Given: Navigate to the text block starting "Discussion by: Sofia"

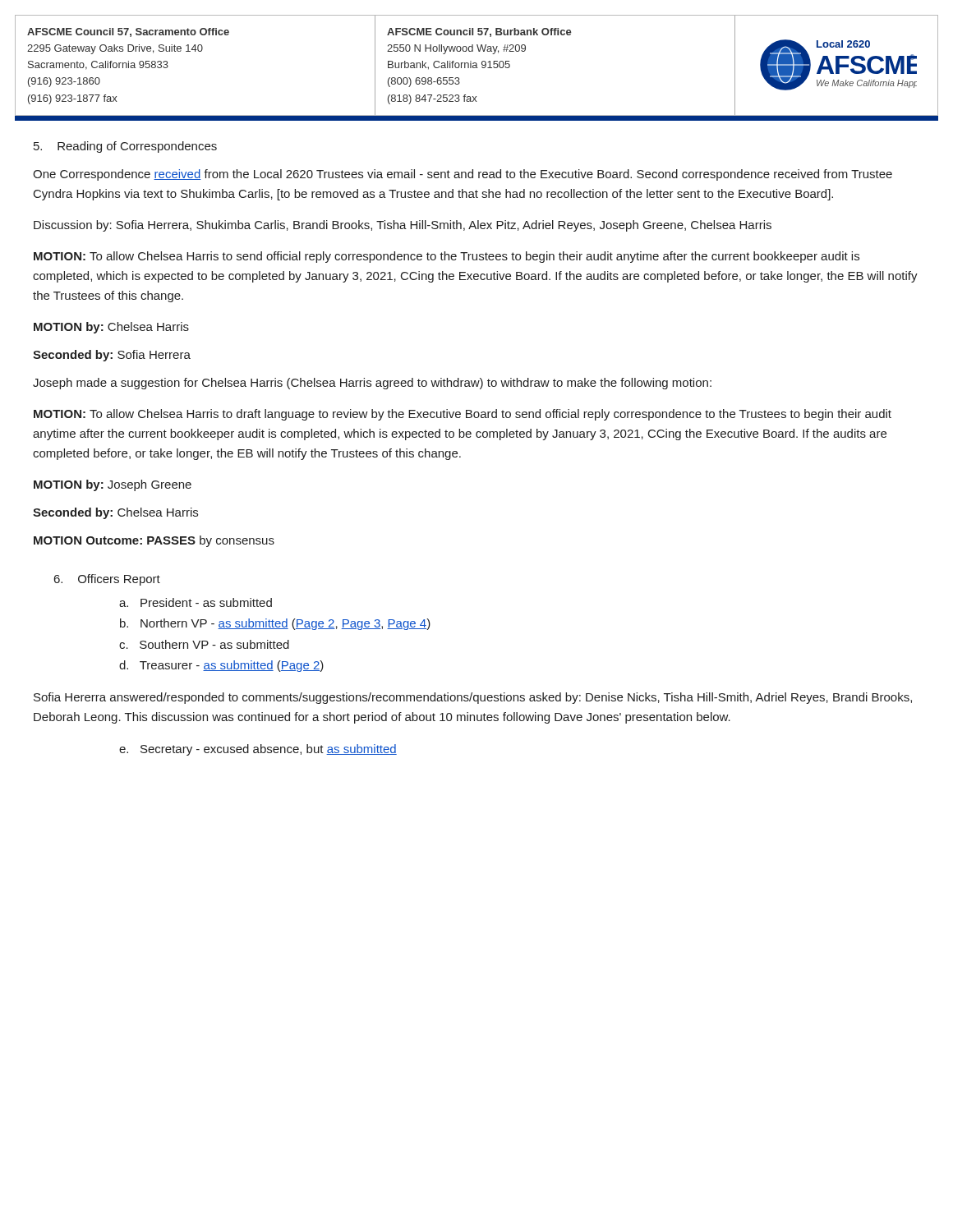Looking at the screenshot, I should click(402, 224).
